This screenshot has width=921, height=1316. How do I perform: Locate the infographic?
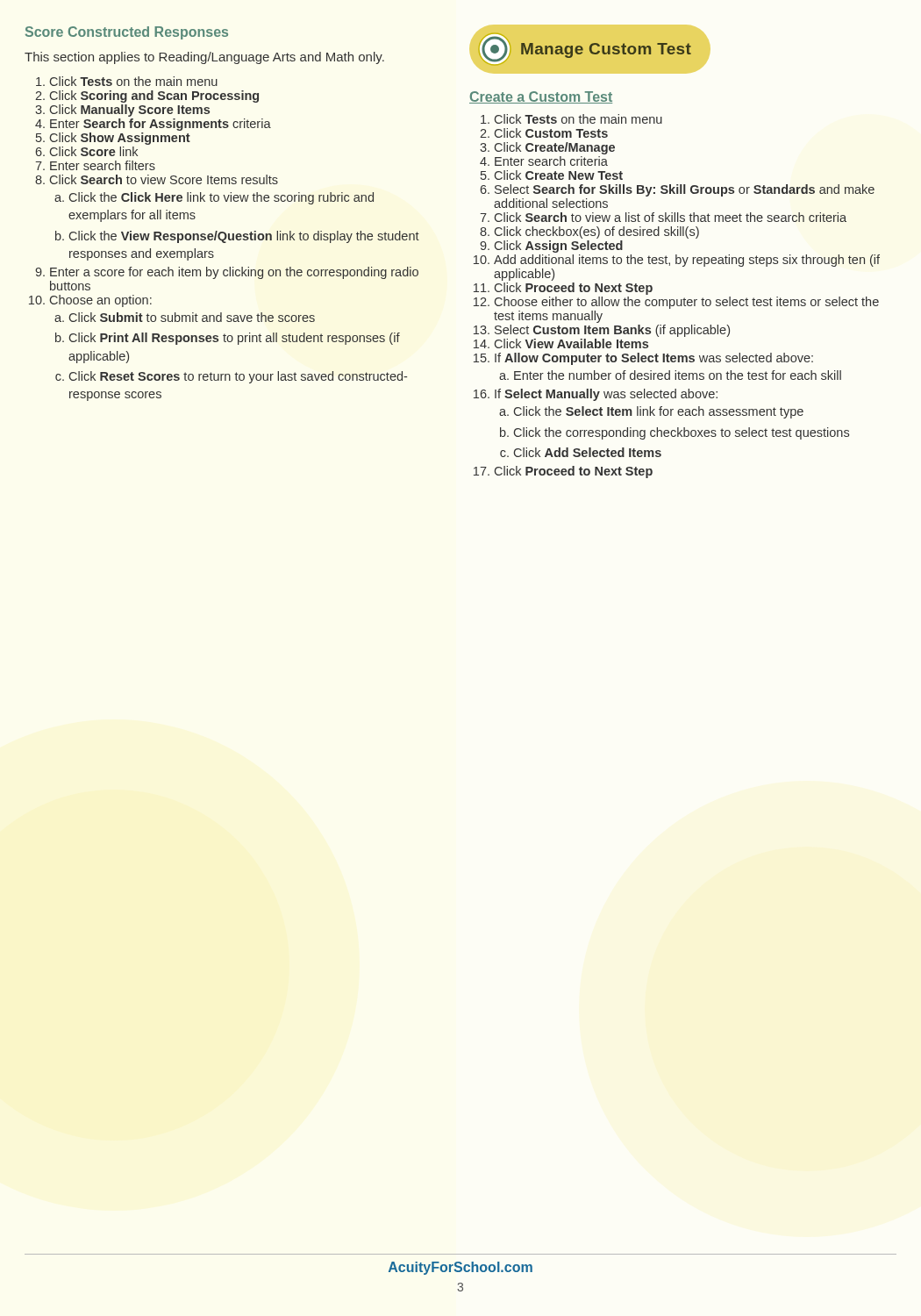coord(684,49)
